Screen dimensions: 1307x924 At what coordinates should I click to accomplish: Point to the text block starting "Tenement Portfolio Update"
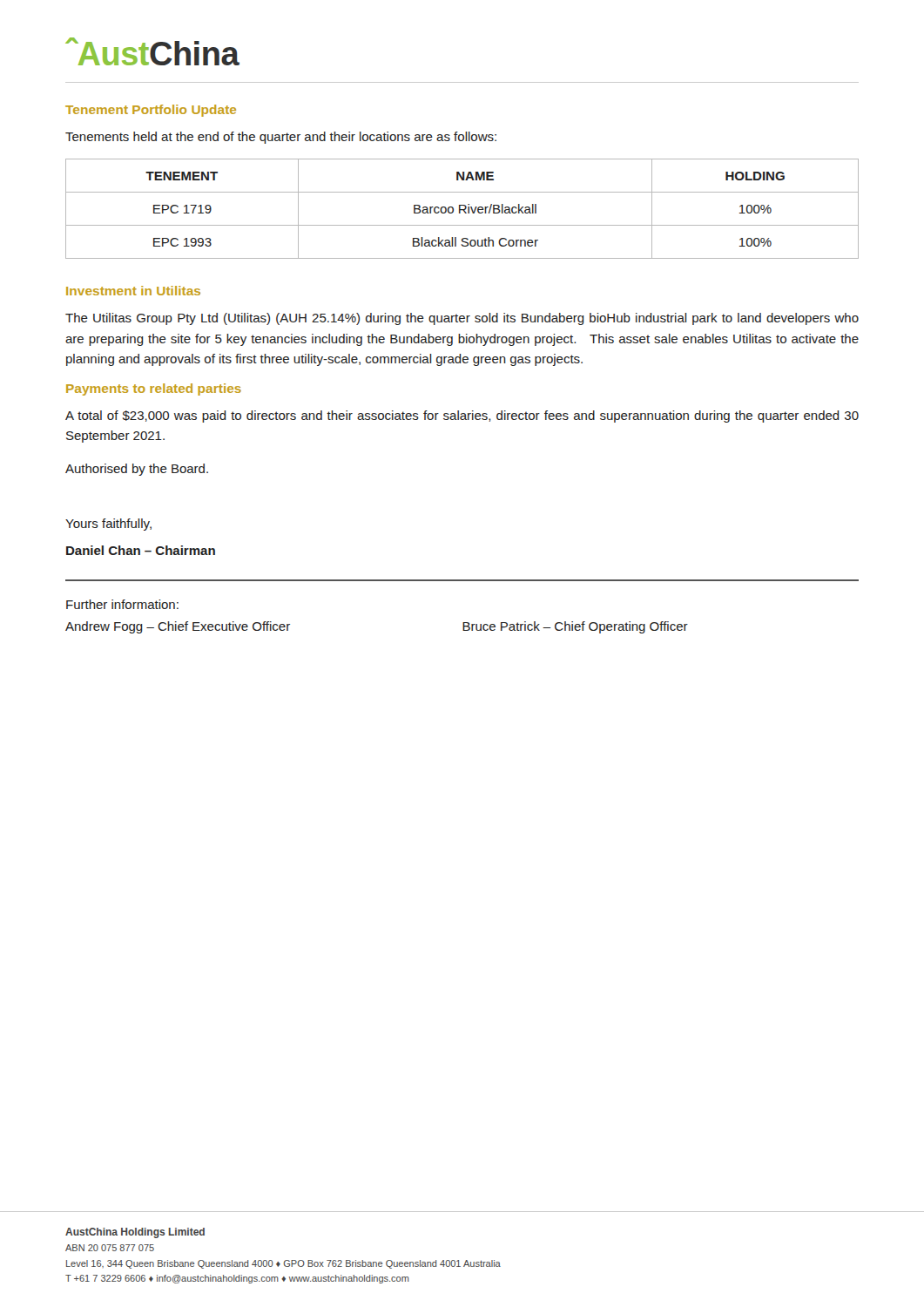point(151,109)
